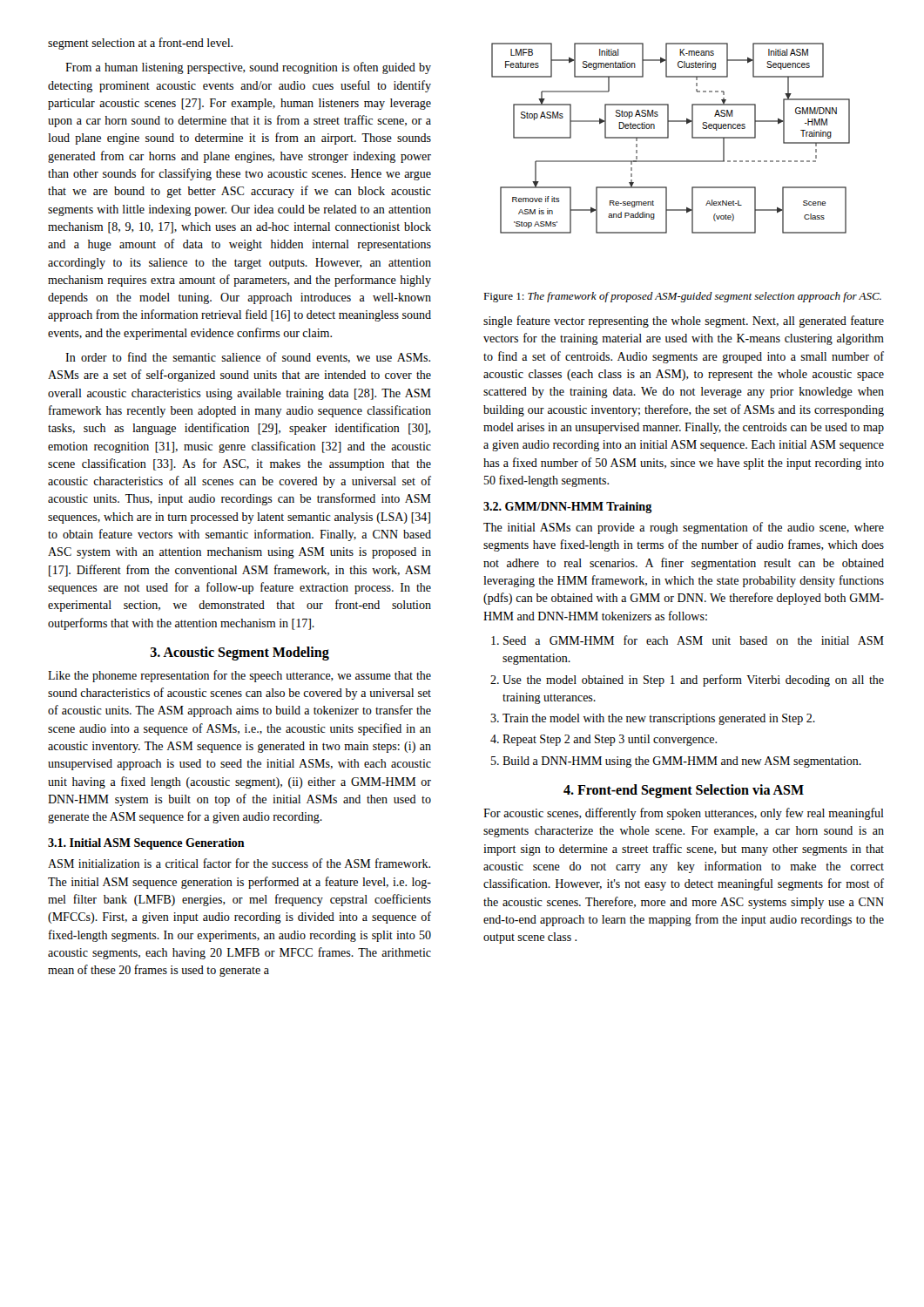Screen dimensions: 1307x924
Task: Locate the element starting "Seed a GMM-HMM for each ASM unit based"
Action: tap(688, 640)
